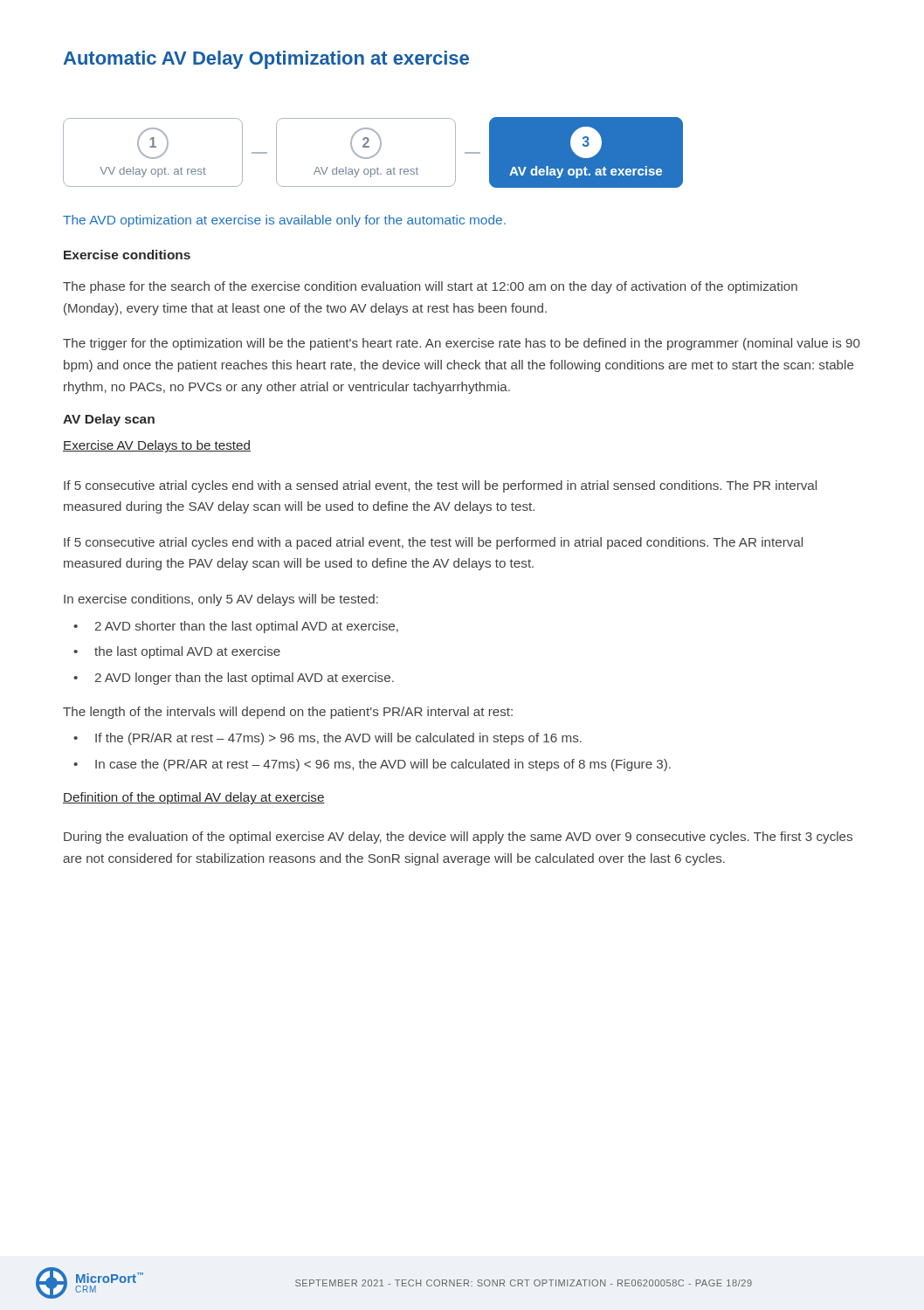Where is the passage that starts "Definition of the optimal AV"?
Screen dimensions: 1310x924
[x=194, y=797]
